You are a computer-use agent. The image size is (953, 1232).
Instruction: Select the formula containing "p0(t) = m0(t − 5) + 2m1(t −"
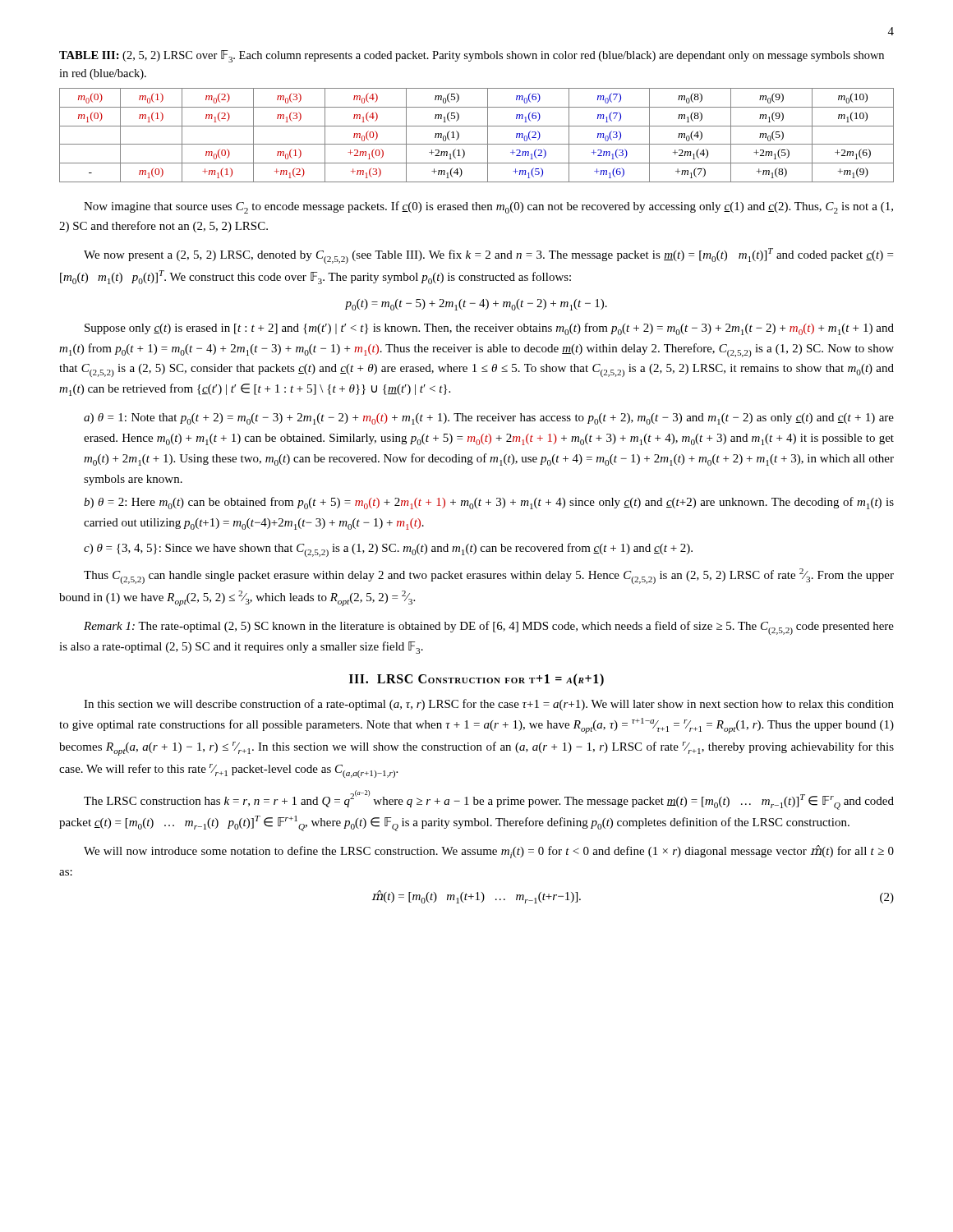click(x=476, y=304)
